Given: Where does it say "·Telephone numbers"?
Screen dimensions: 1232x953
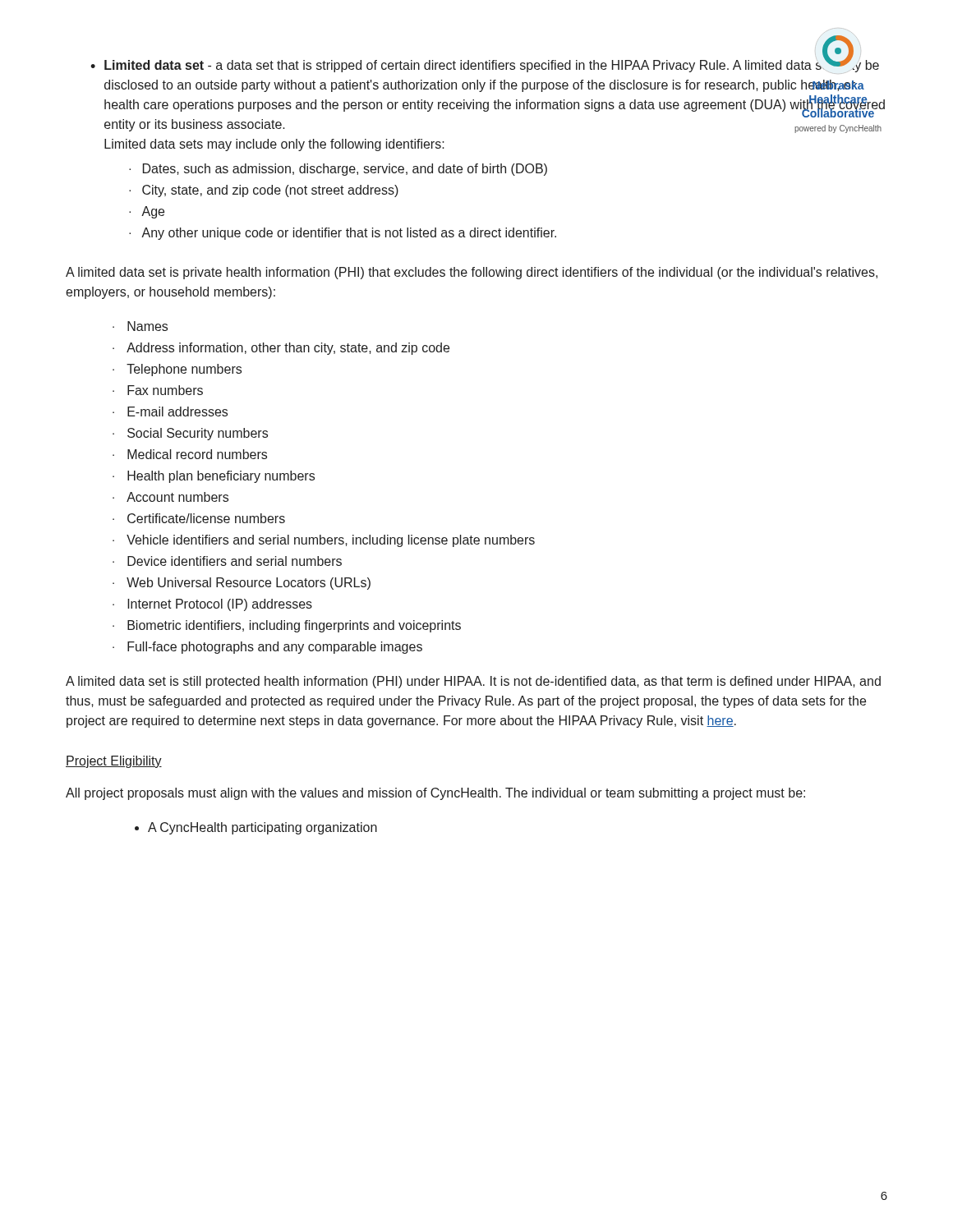Looking at the screenshot, I should 177,370.
